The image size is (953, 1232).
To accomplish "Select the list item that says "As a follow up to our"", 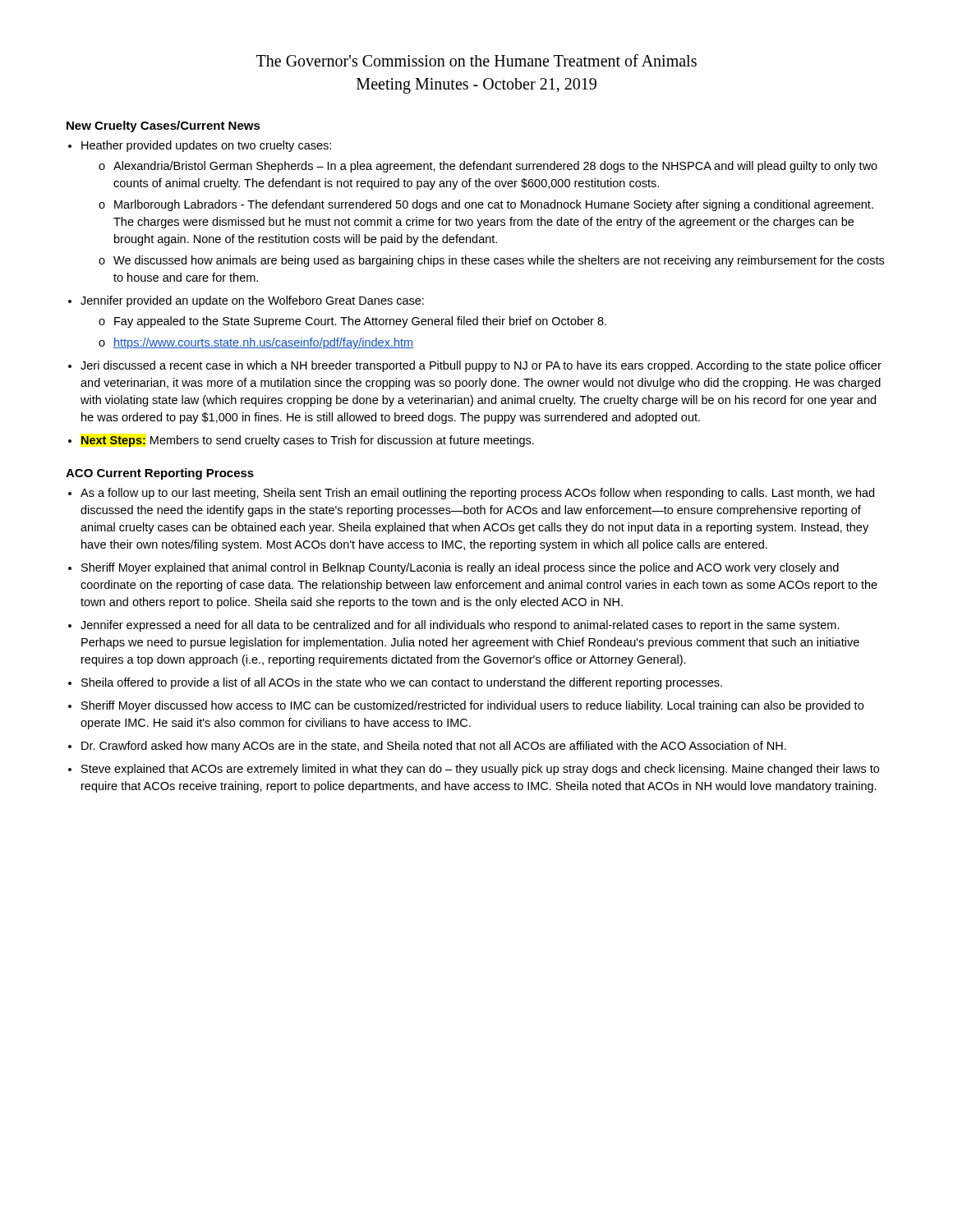I will tap(478, 519).
